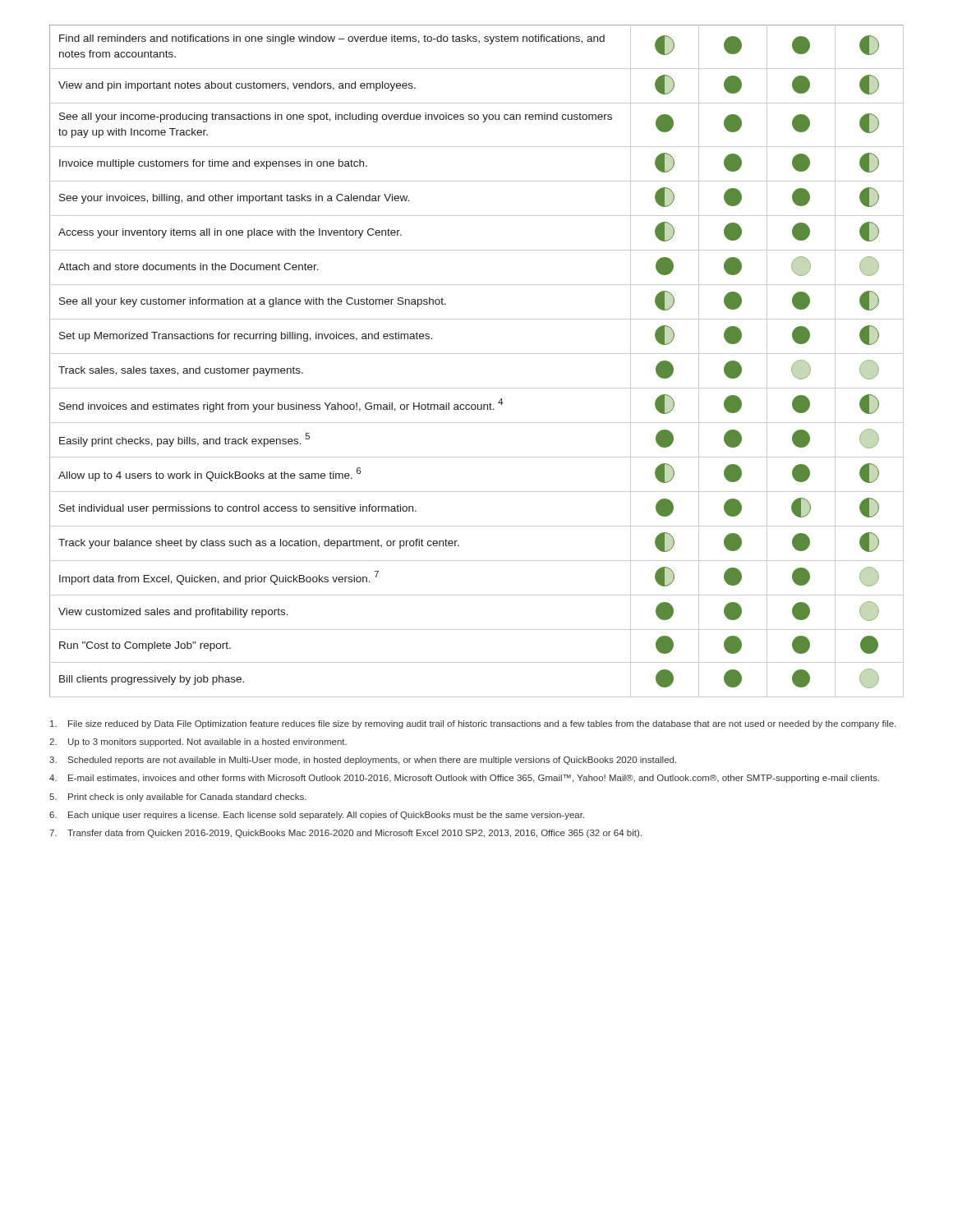This screenshot has height=1232, width=953.
Task: Locate the block of text that opens with "Each unique user requires a"
Action: pyautogui.click(x=476, y=815)
